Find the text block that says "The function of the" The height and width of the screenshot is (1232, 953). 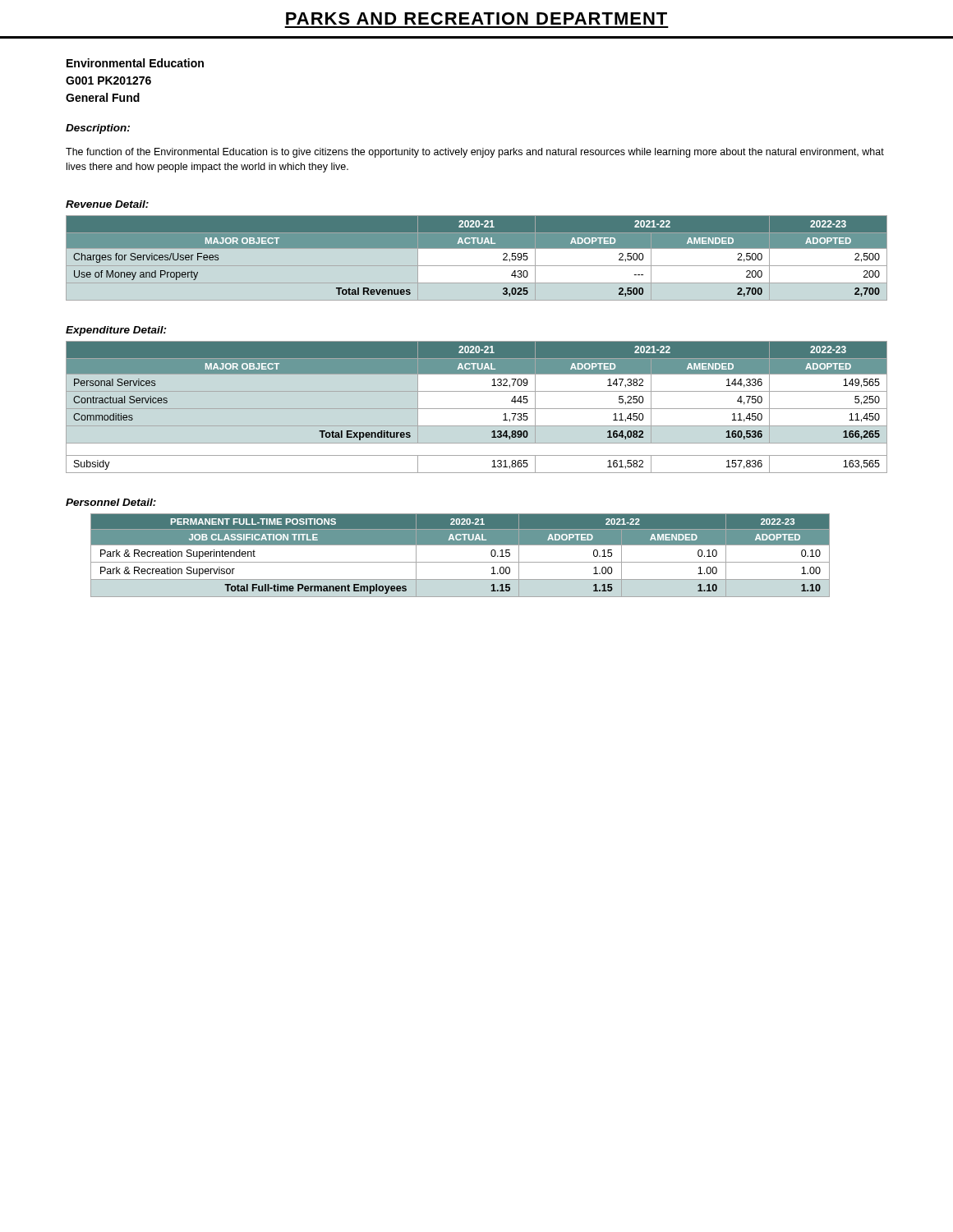point(476,160)
